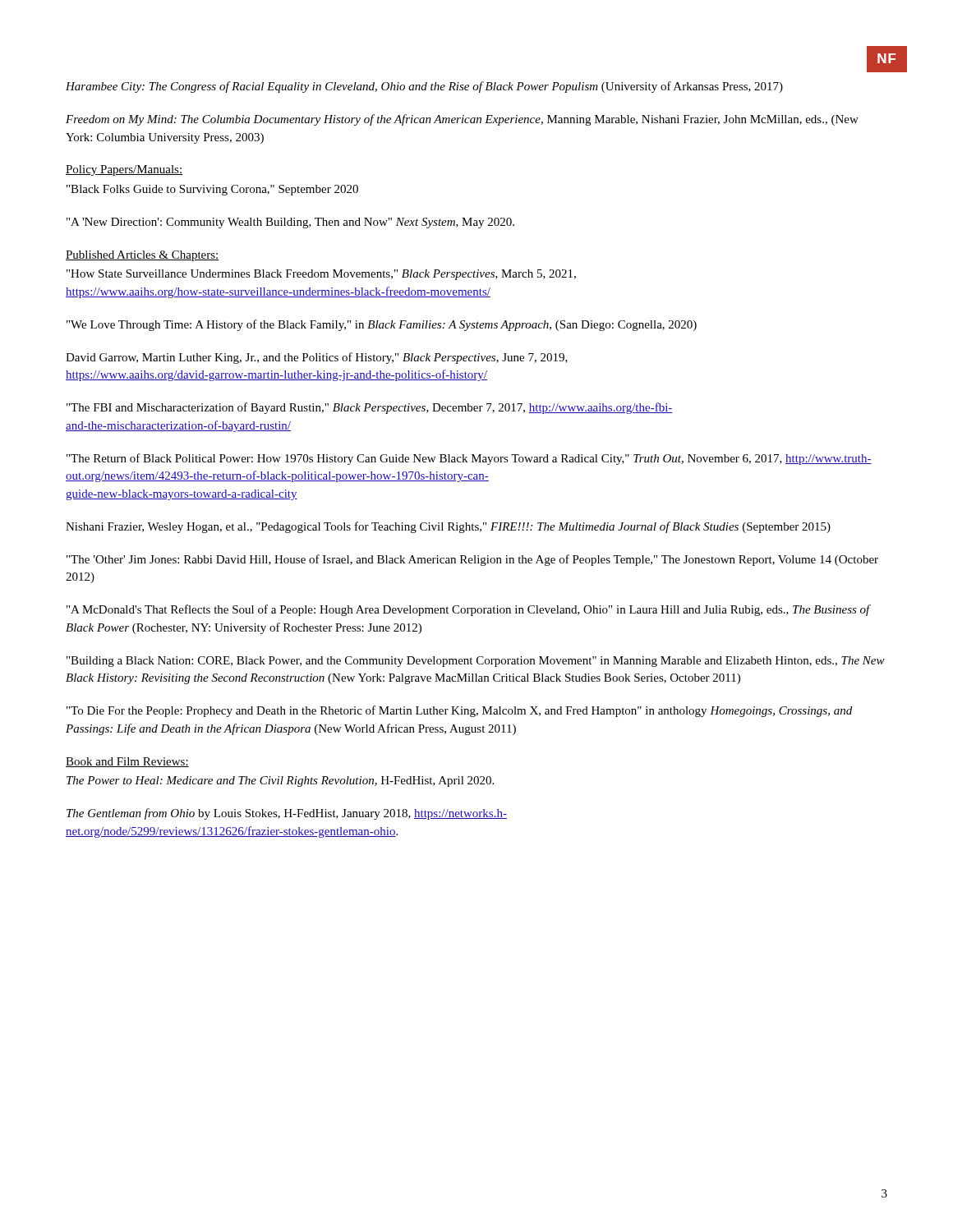
Task: Navigate to the region starting "Book and Film Reviews:"
Action: click(127, 761)
